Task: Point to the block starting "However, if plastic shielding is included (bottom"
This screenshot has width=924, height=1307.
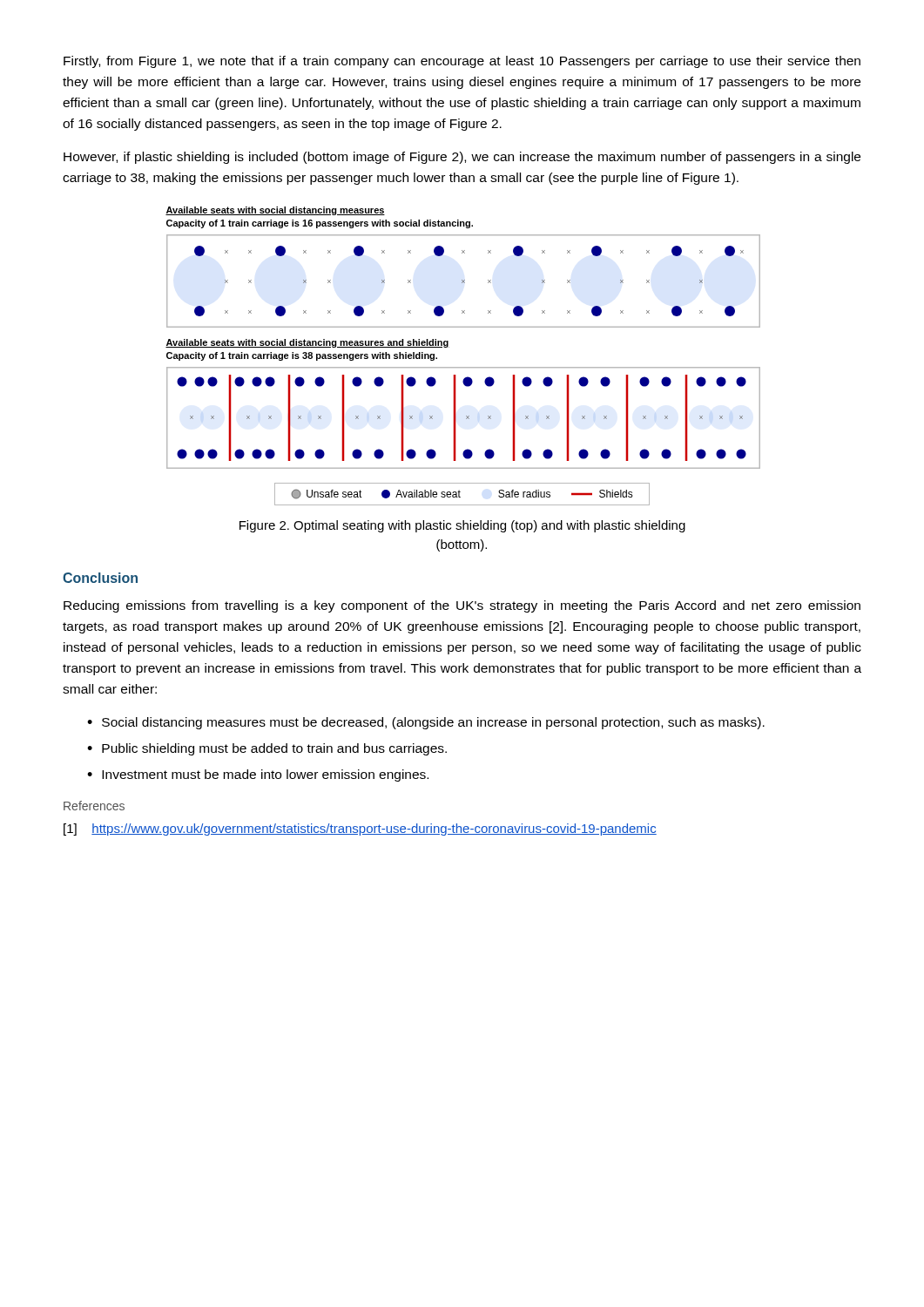Action: tap(462, 167)
